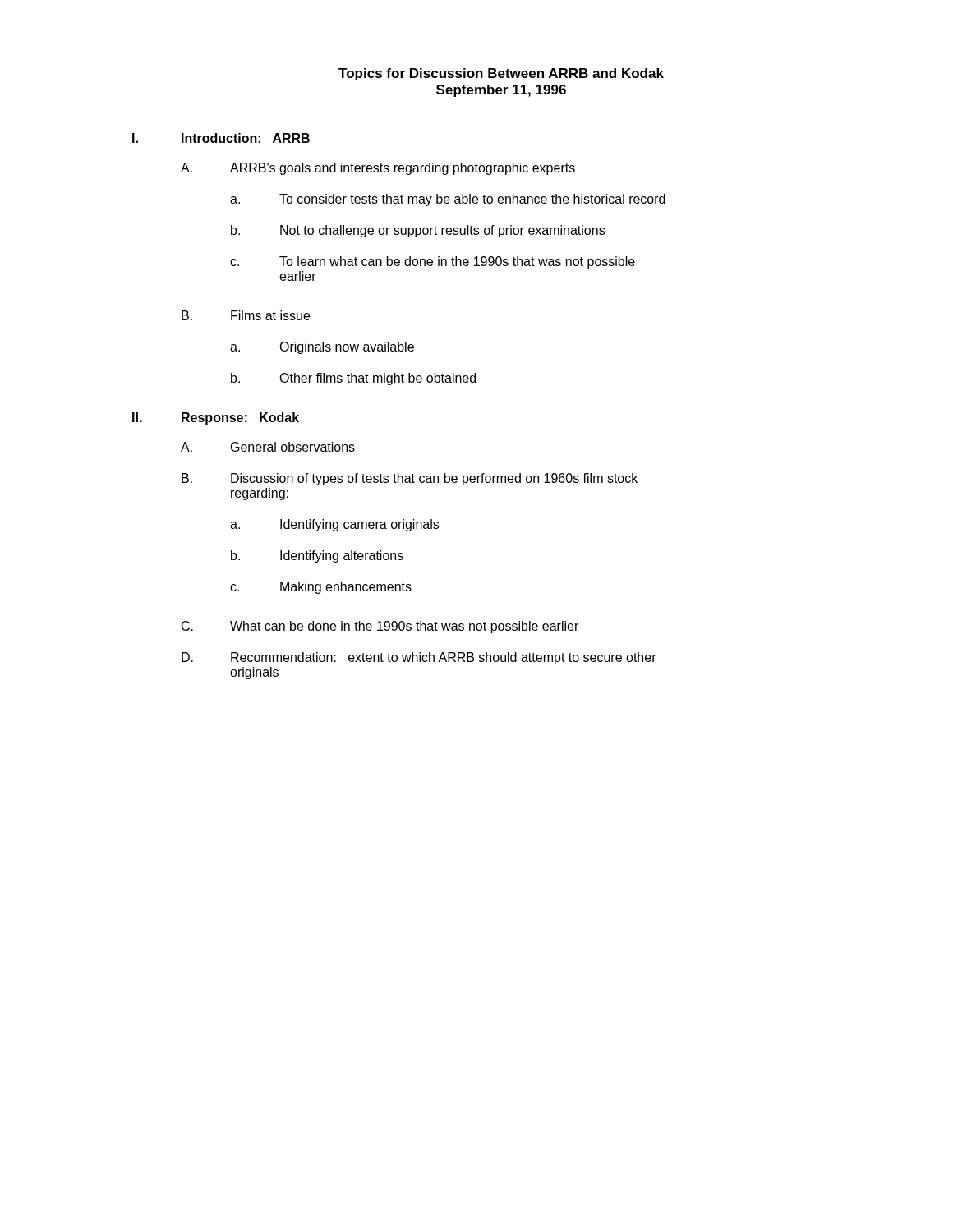Locate the text "A. General observations"
This screenshot has width=953, height=1232.
tap(268, 448)
